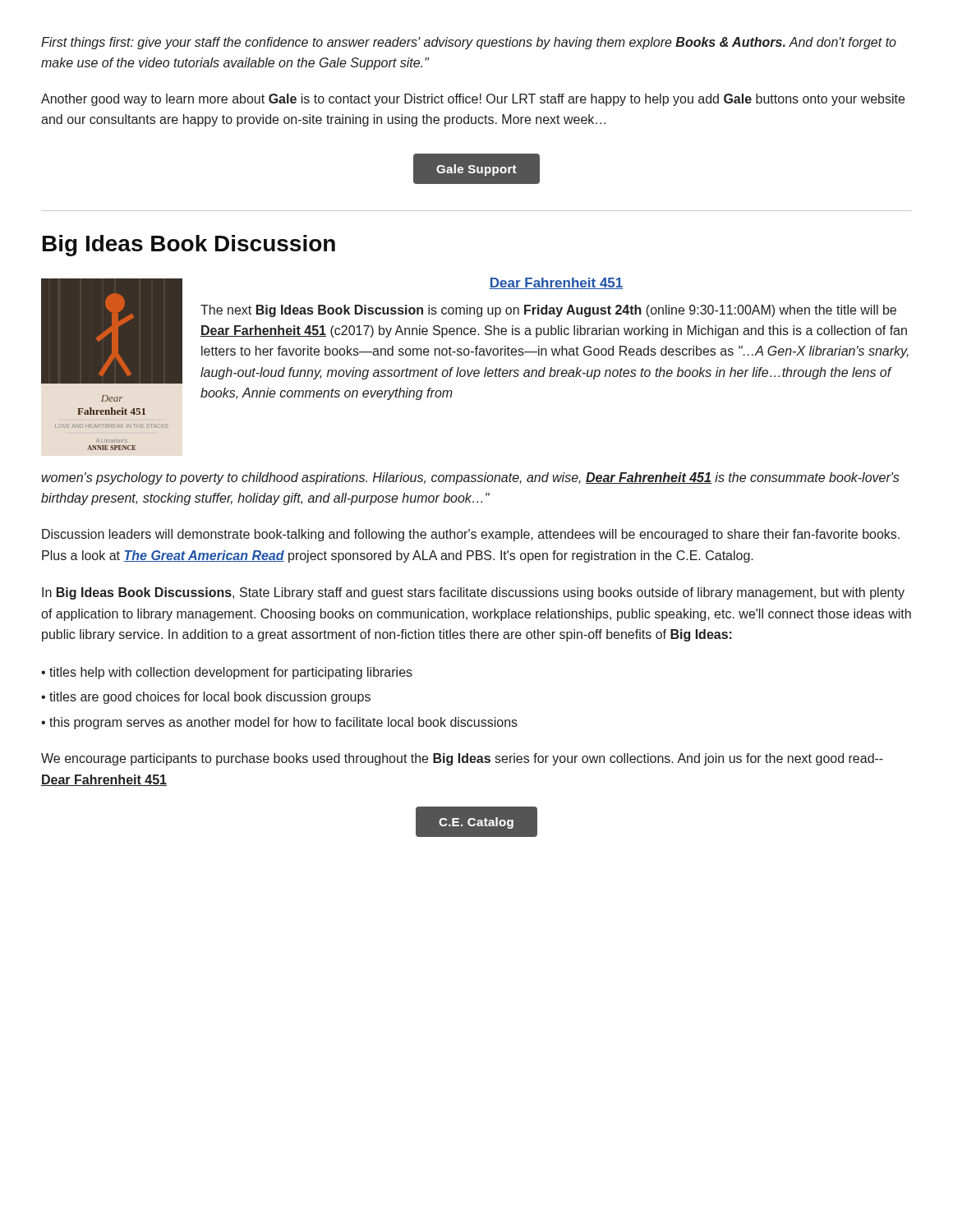Find the text block that says "women's psychology to poverty to childhood aspirations. Hilarious,"

tap(470, 488)
